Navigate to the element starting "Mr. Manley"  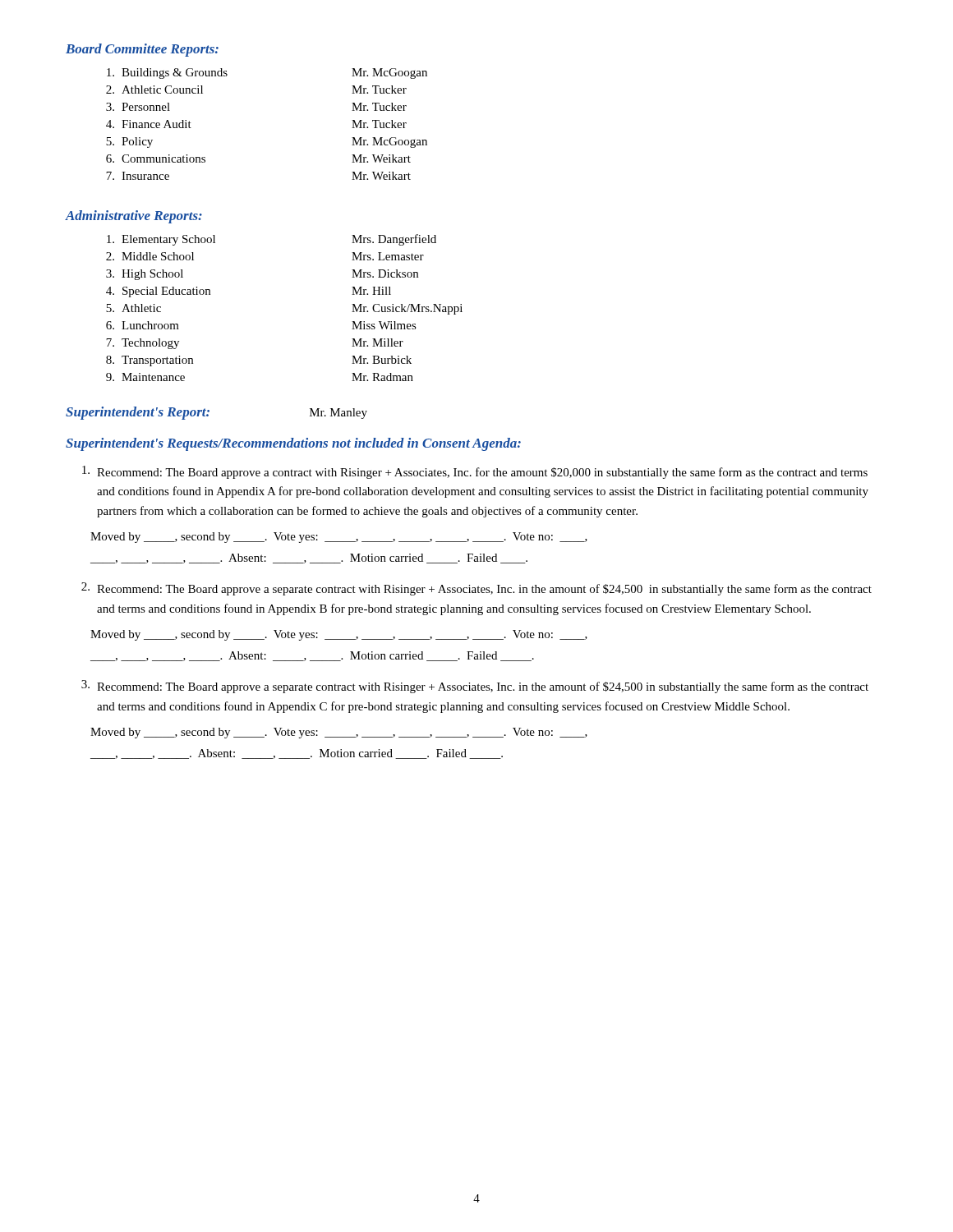click(x=338, y=412)
